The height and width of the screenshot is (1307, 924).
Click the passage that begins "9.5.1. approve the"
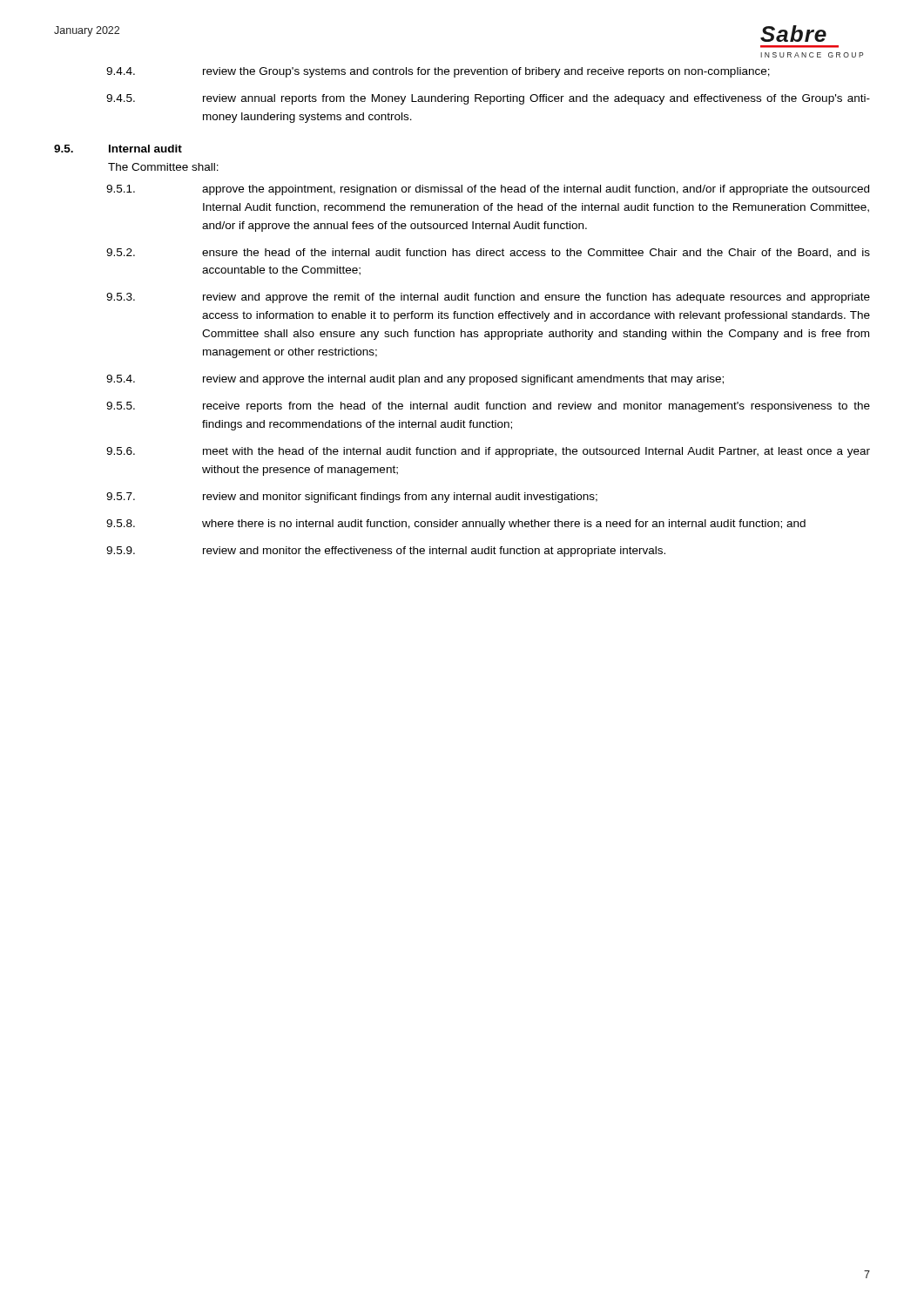tap(462, 207)
